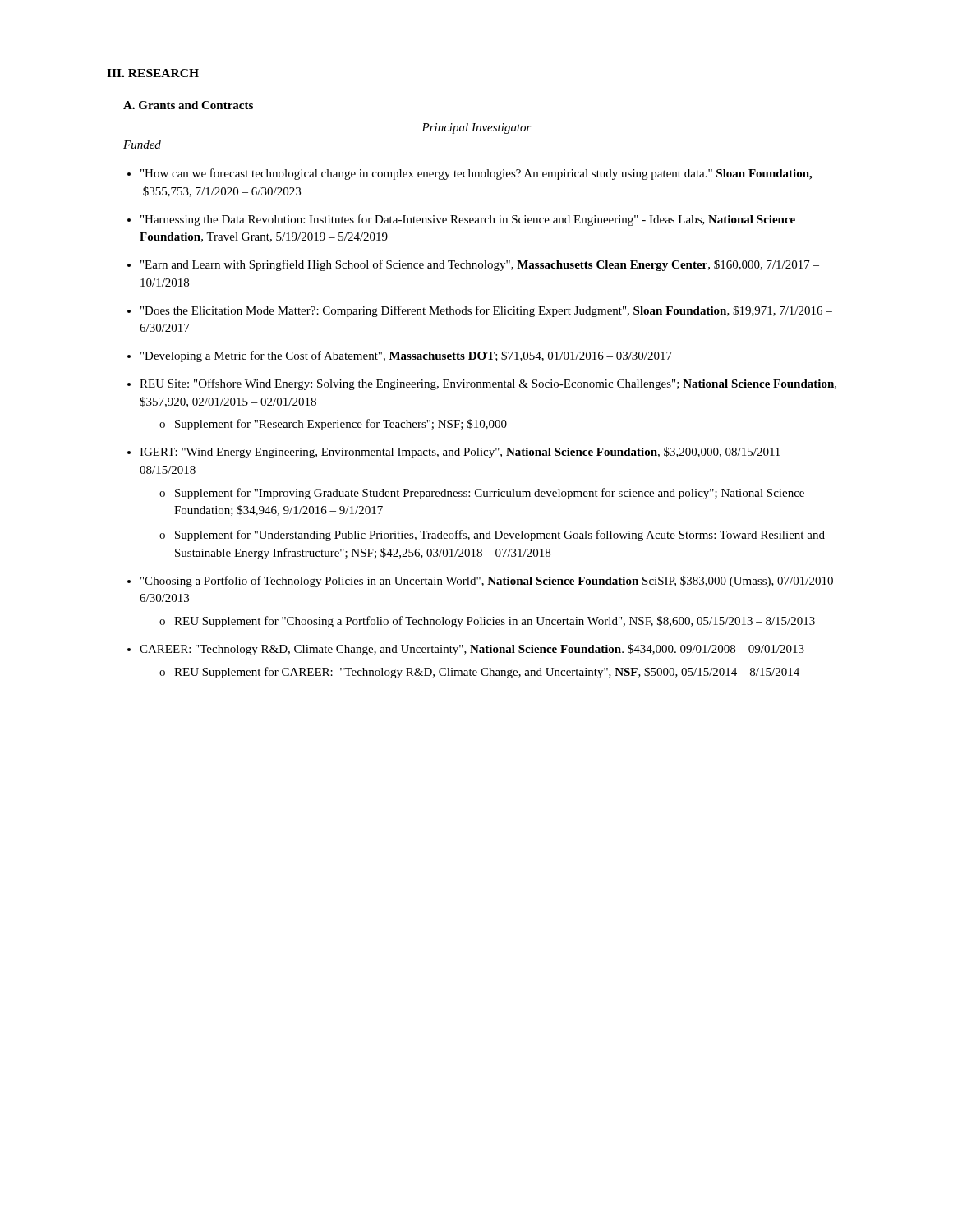The width and height of the screenshot is (953, 1232).
Task: Point to the block beginning ""How can we forecast technological change in"
Action: 476,182
